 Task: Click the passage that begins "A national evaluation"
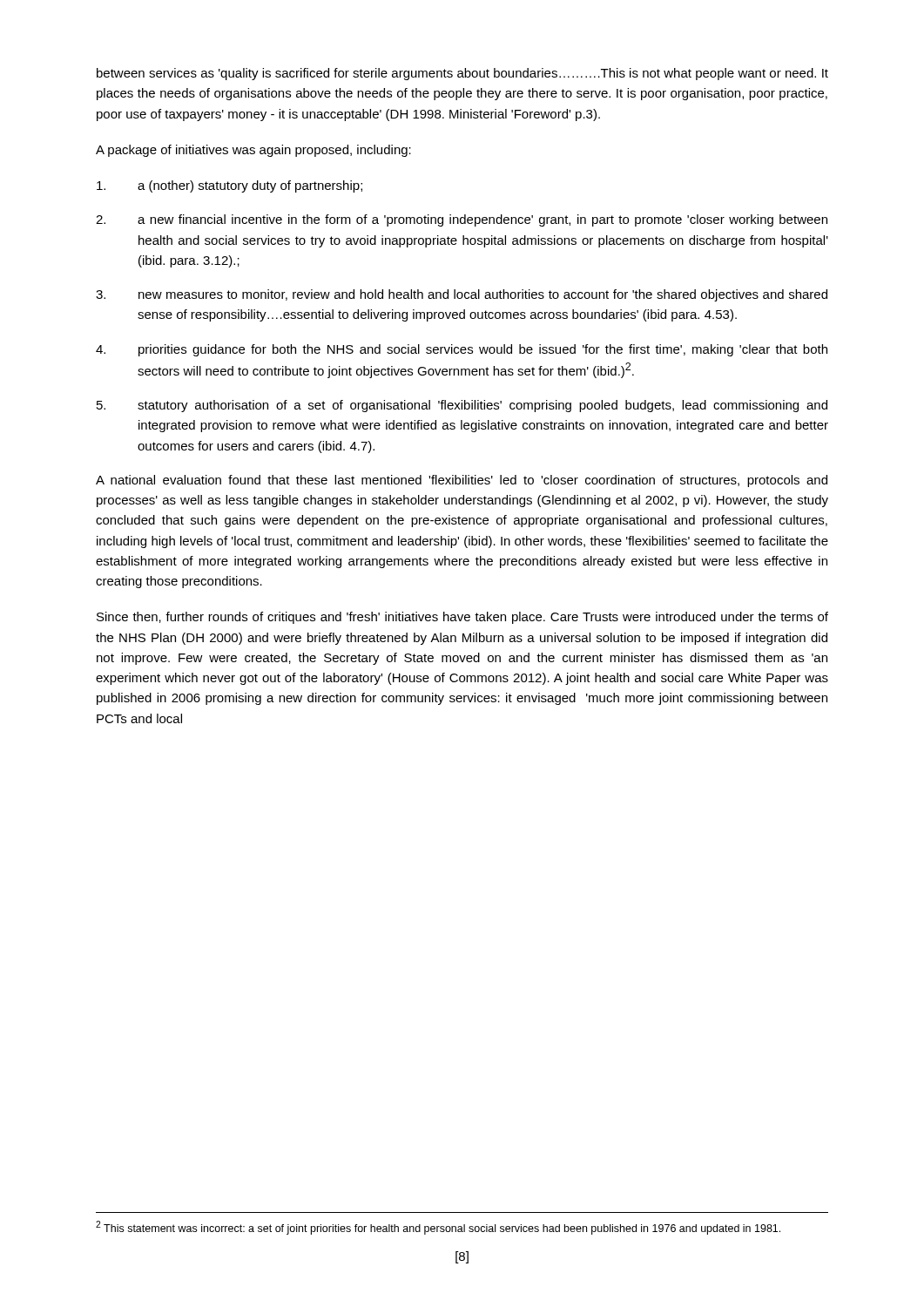click(462, 530)
